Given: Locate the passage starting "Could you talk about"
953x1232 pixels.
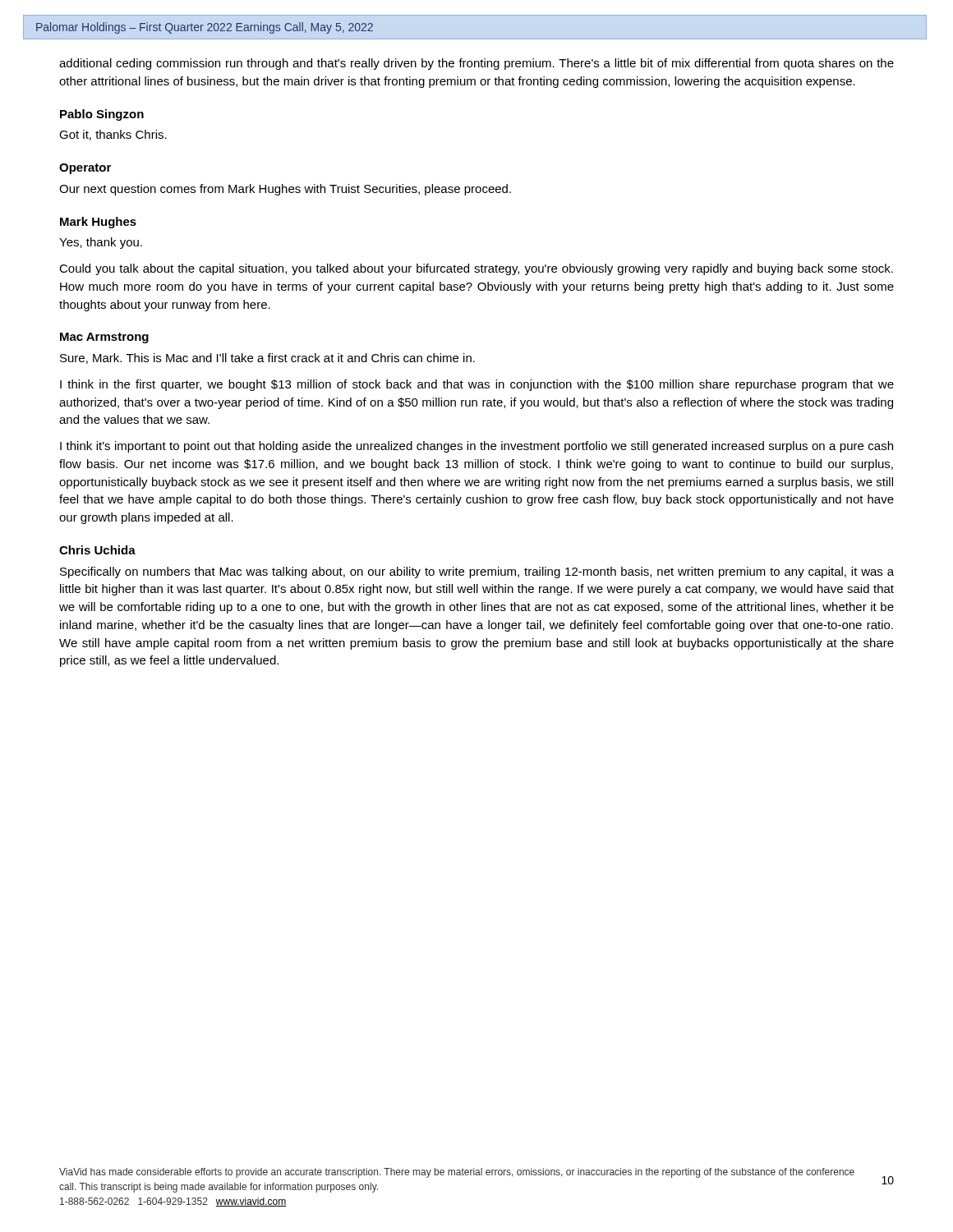Looking at the screenshot, I should (x=476, y=286).
